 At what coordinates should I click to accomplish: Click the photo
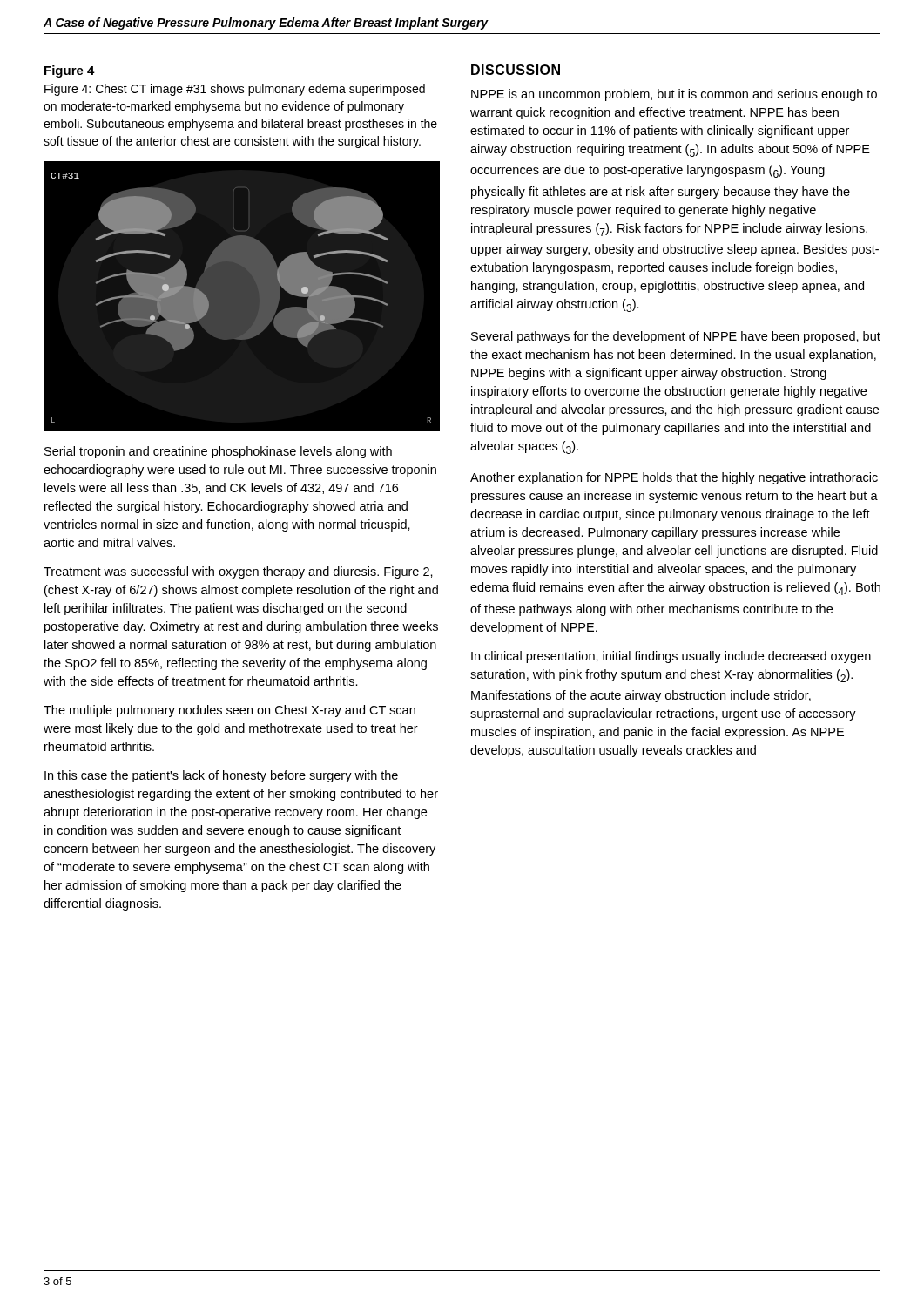(242, 297)
